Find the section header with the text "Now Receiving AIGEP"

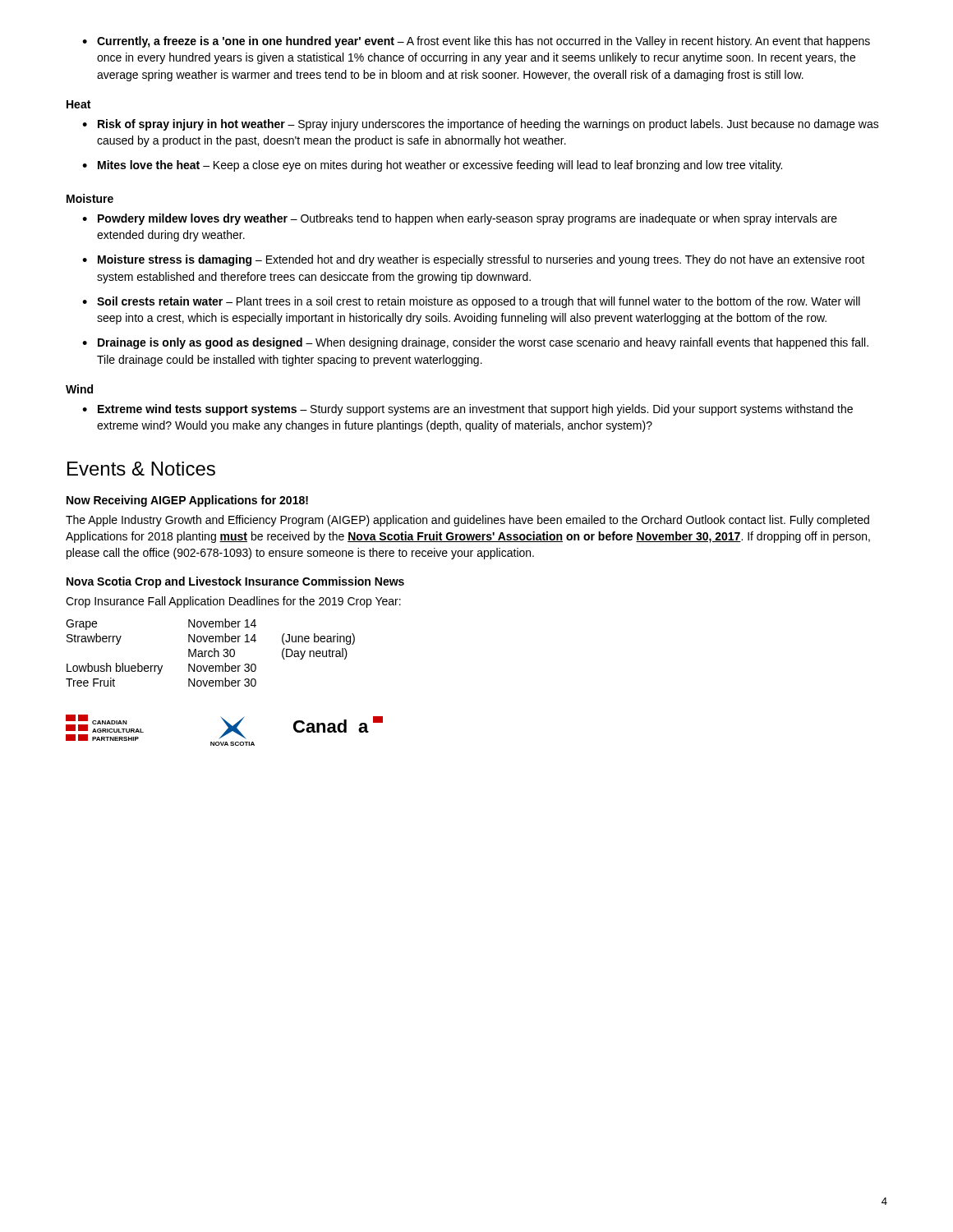(x=187, y=500)
